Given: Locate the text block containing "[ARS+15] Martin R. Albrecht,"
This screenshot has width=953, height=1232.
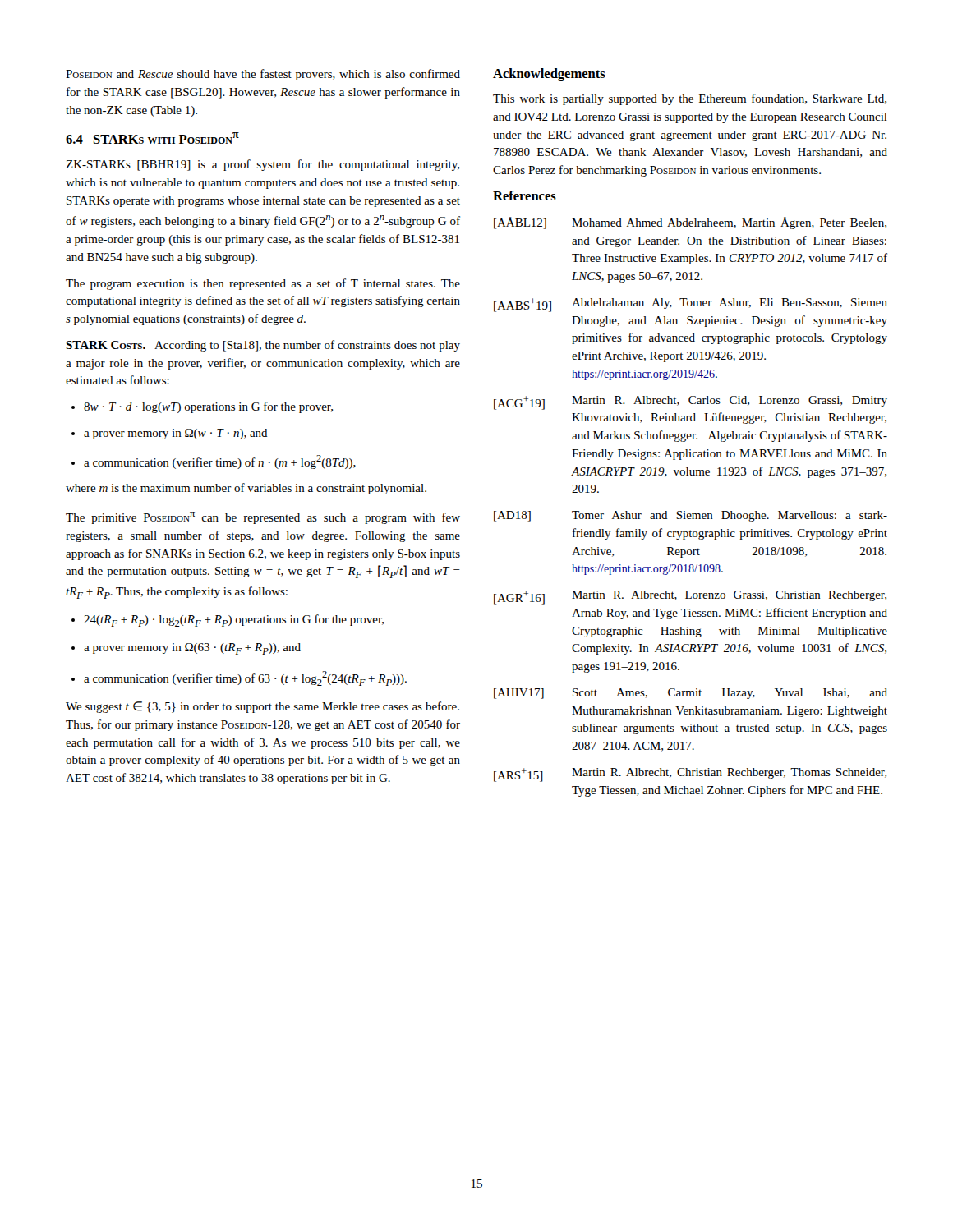Looking at the screenshot, I should [x=690, y=781].
